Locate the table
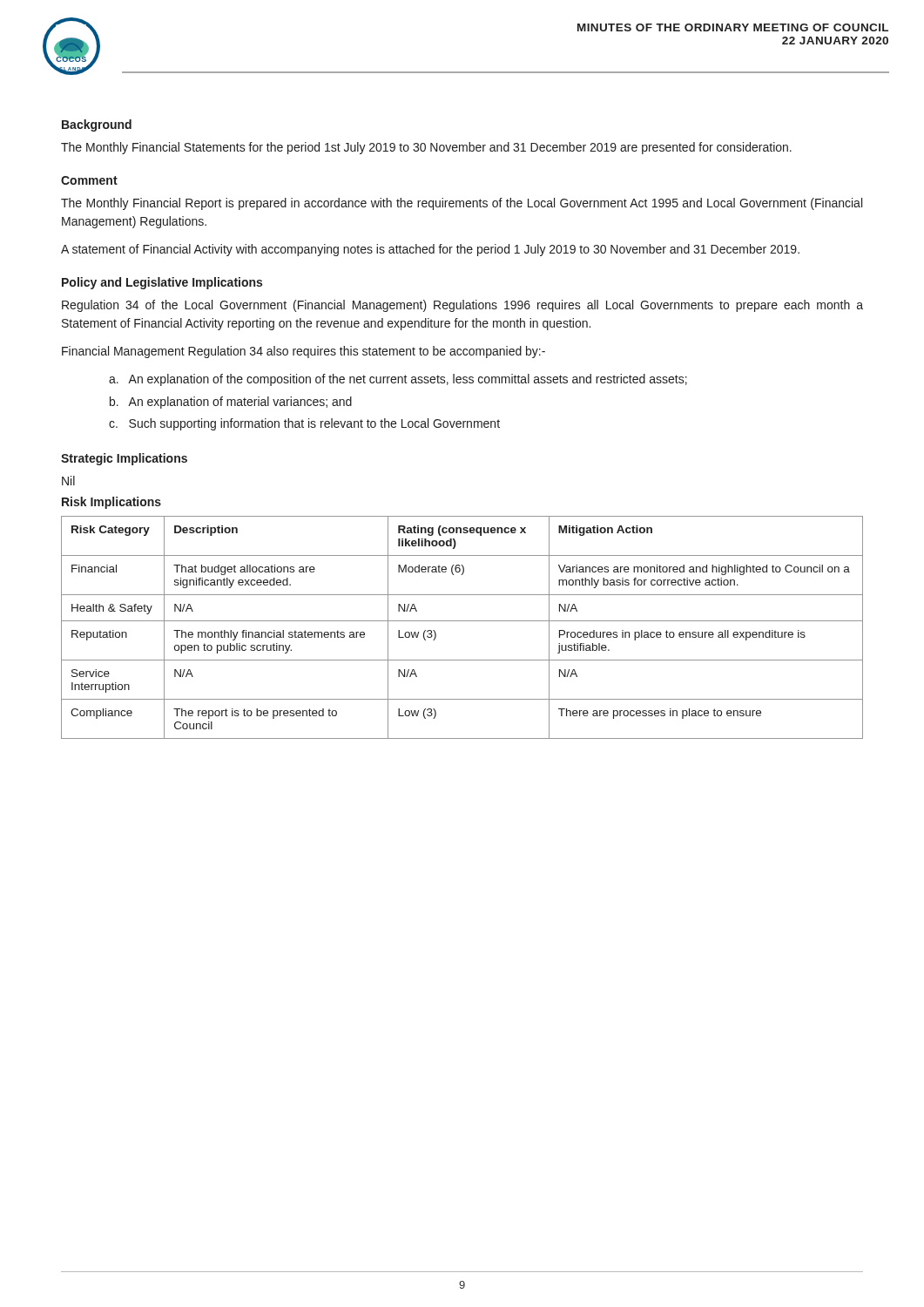Image resolution: width=924 pixels, height=1307 pixels. click(x=462, y=627)
